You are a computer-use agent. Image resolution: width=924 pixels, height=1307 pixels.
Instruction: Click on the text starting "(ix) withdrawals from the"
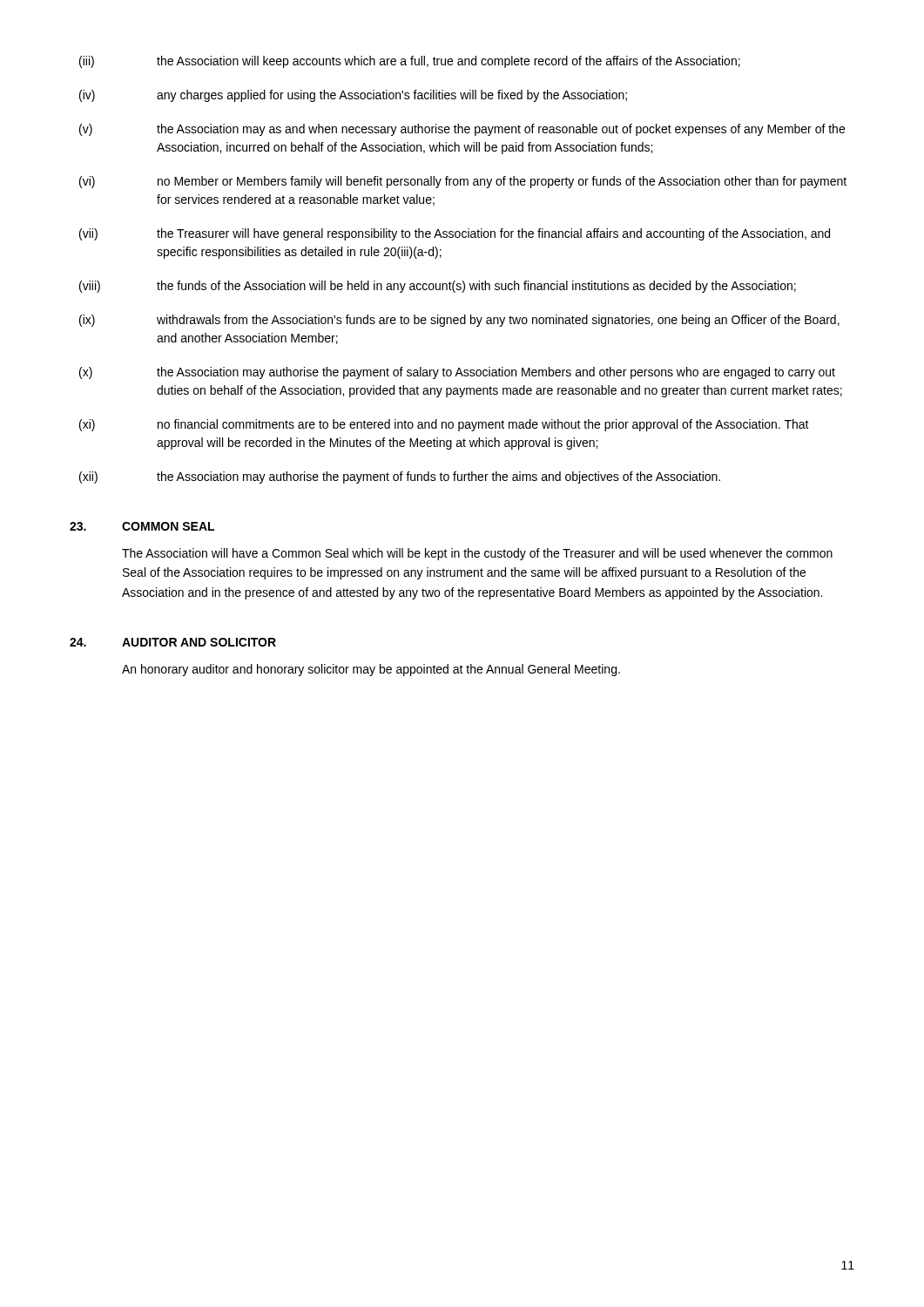462,329
